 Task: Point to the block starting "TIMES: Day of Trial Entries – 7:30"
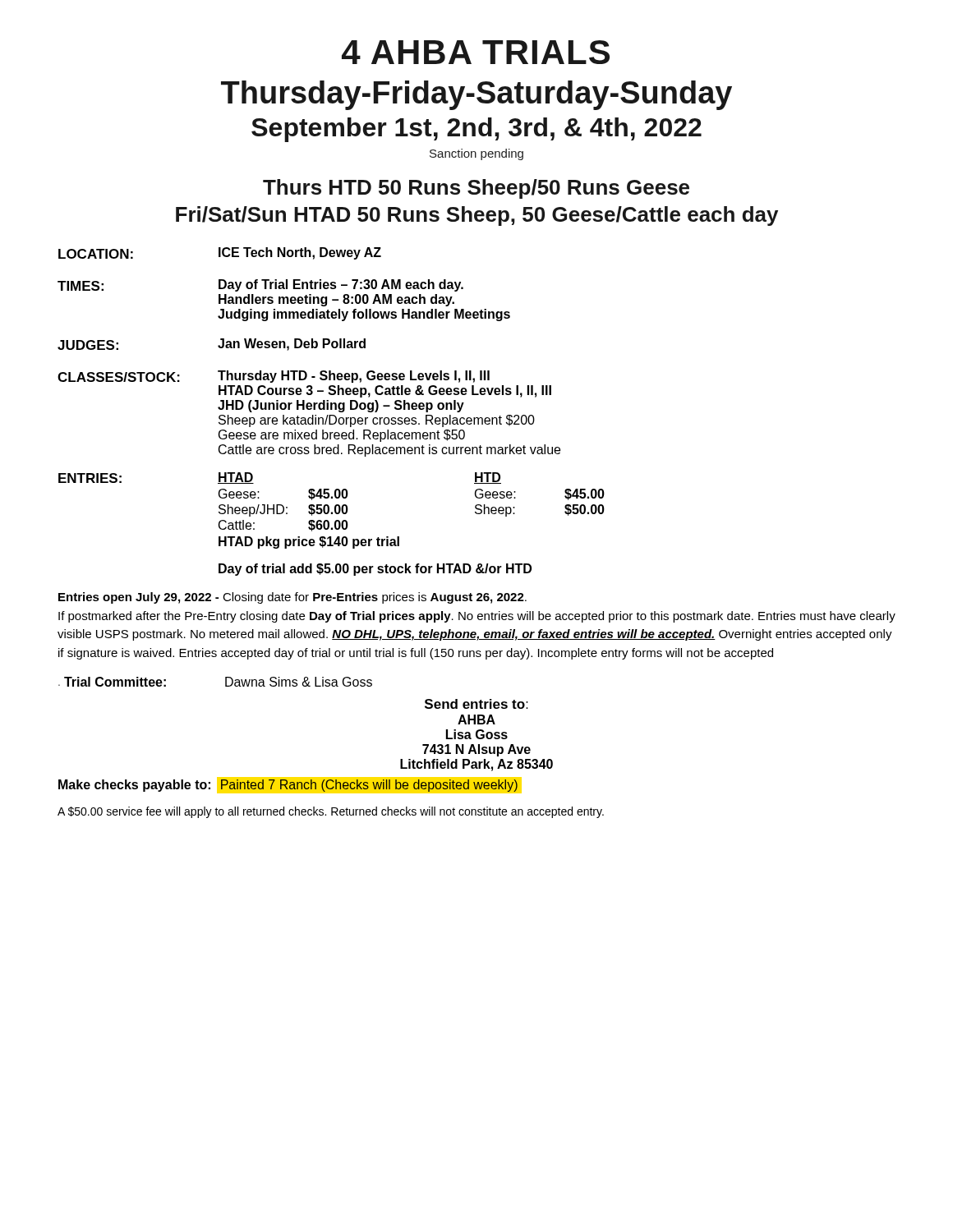[476, 300]
